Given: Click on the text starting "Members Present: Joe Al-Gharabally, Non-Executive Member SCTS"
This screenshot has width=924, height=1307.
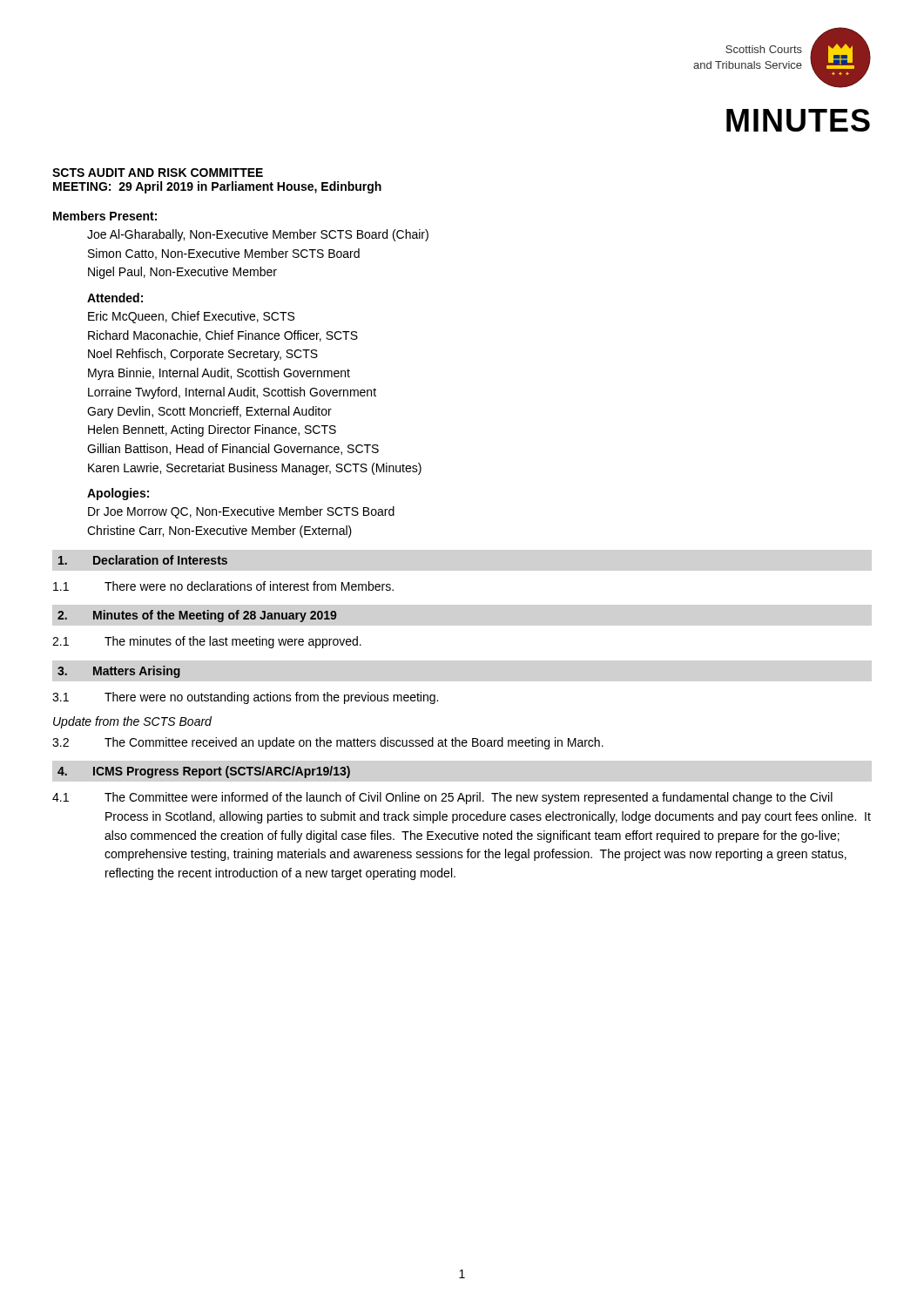Looking at the screenshot, I should pyautogui.click(x=105, y=216).
